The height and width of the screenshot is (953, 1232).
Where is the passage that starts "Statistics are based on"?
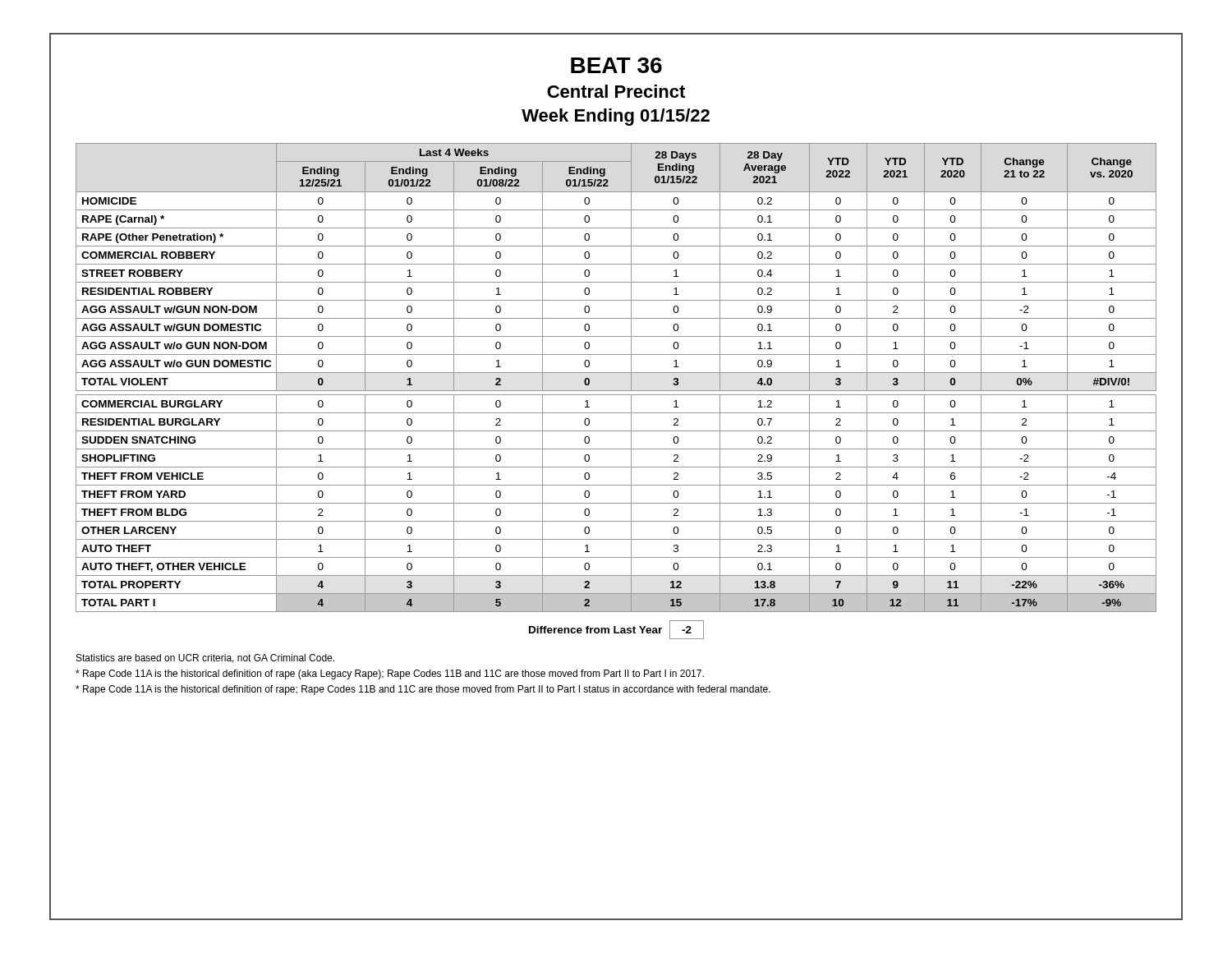[205, 658]
